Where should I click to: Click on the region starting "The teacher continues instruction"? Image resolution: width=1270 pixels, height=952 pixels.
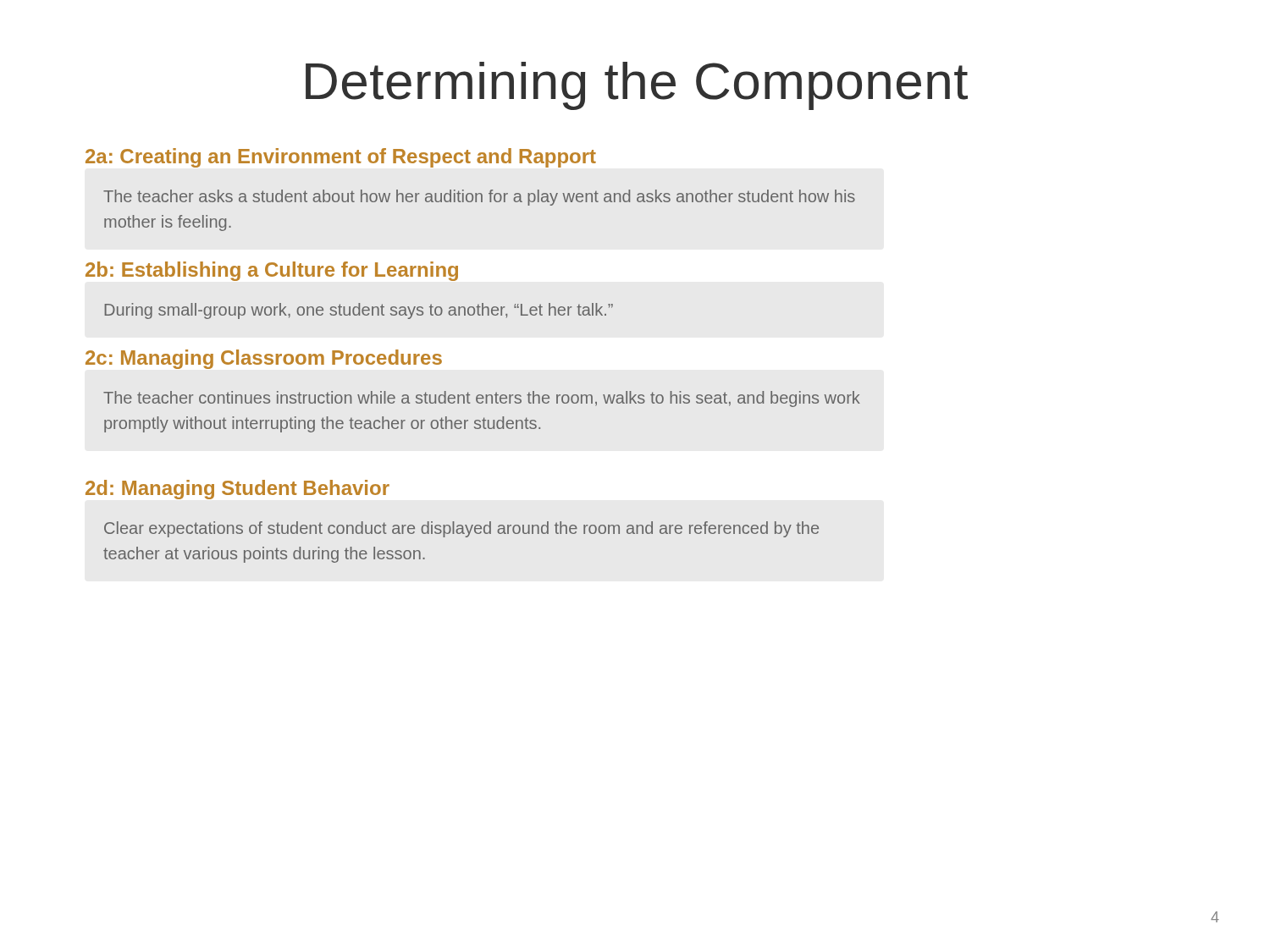click(482, 410)
